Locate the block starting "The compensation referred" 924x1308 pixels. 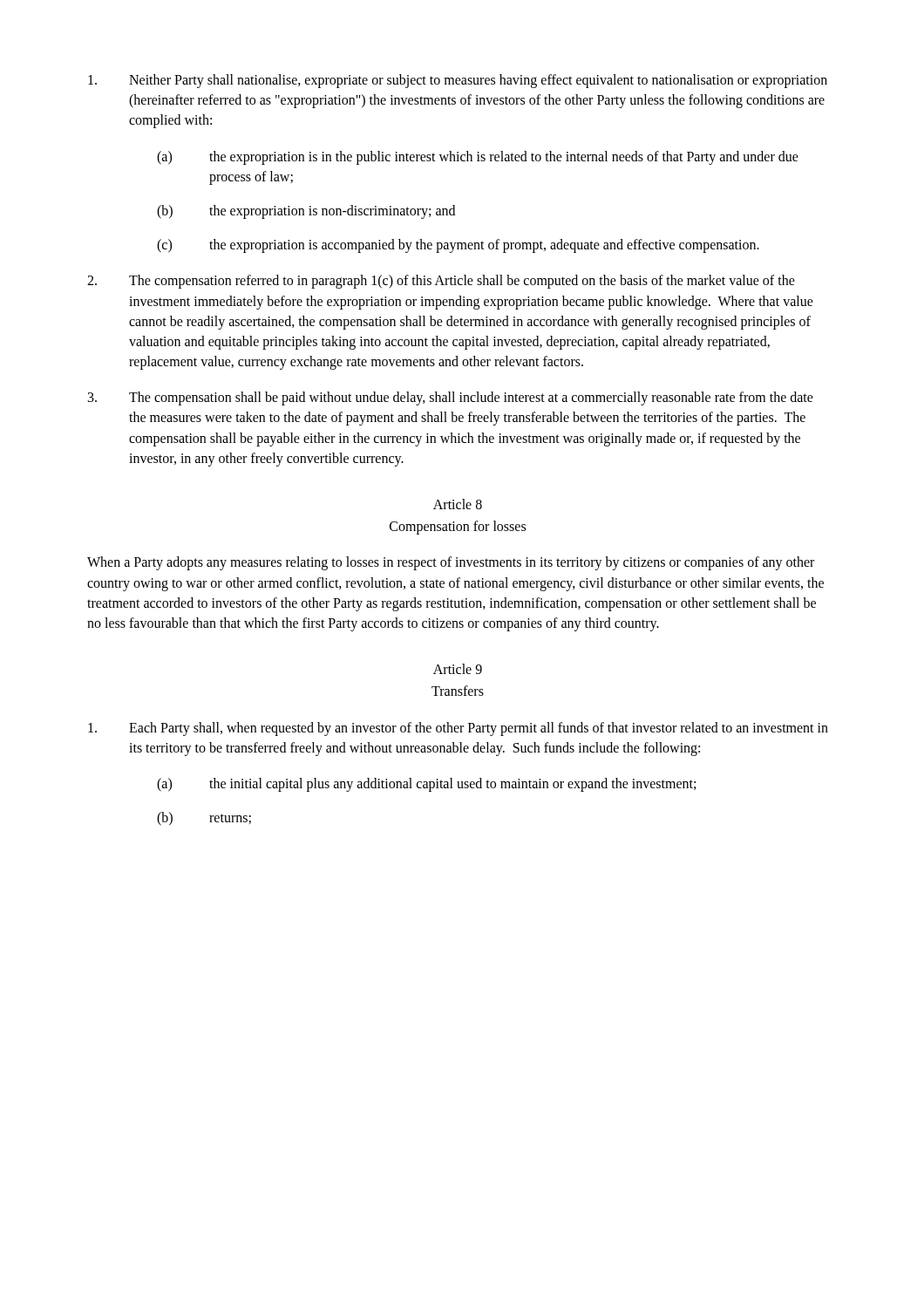tap(458, 321)
